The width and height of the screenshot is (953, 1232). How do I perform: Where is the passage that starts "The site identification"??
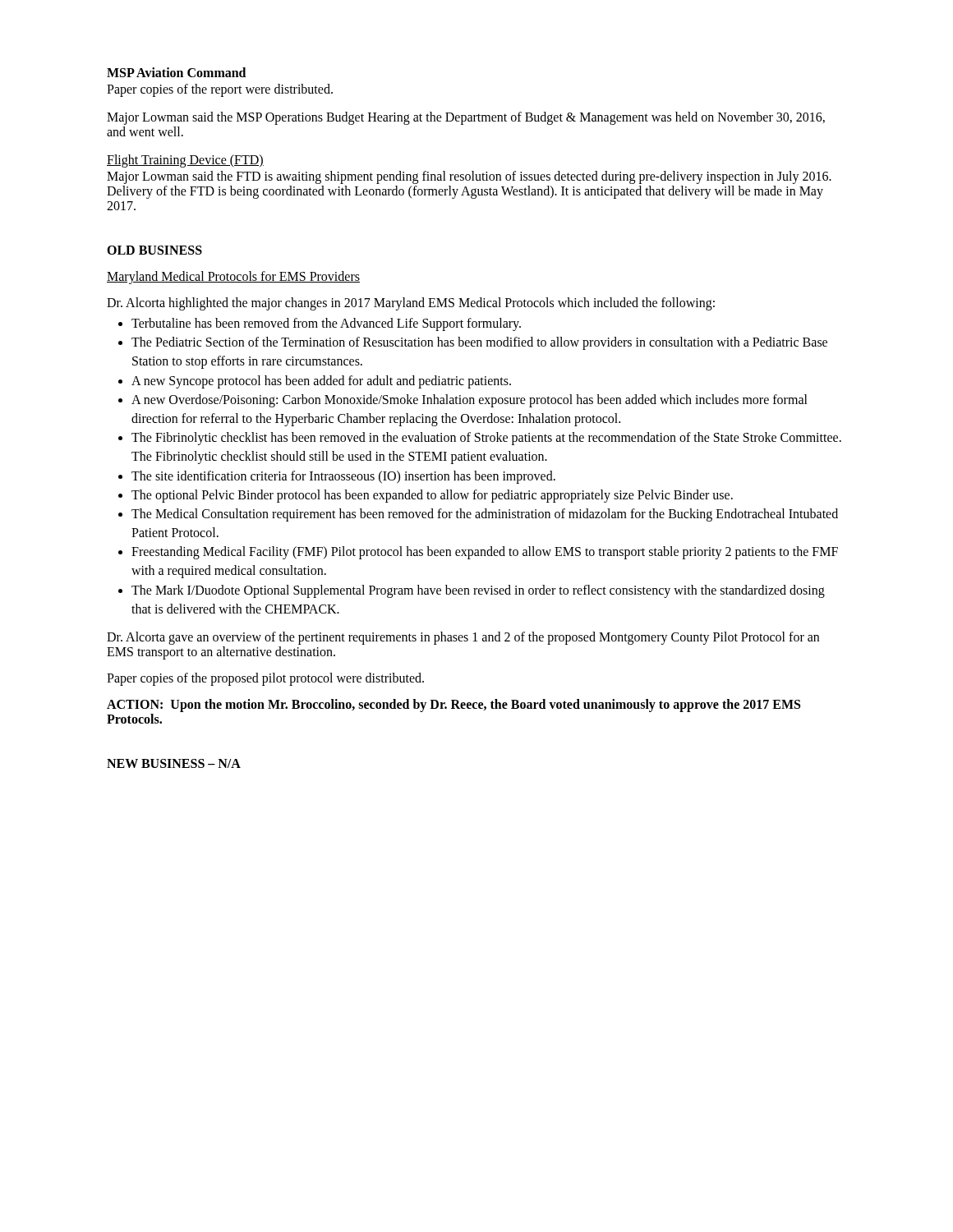(x=344, y=476)
